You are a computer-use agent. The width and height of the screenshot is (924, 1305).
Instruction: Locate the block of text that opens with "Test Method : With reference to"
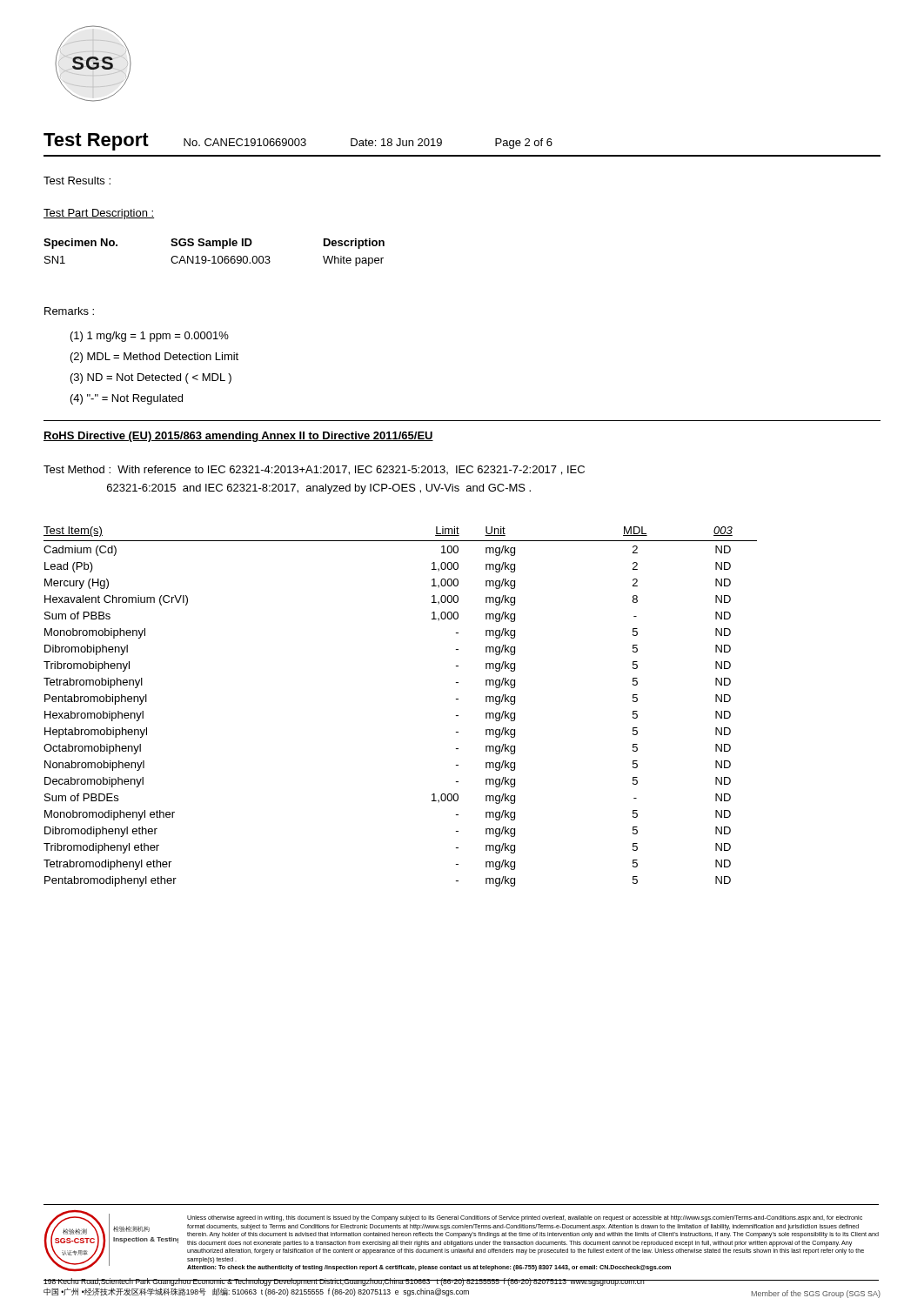[x=314, y=478]
